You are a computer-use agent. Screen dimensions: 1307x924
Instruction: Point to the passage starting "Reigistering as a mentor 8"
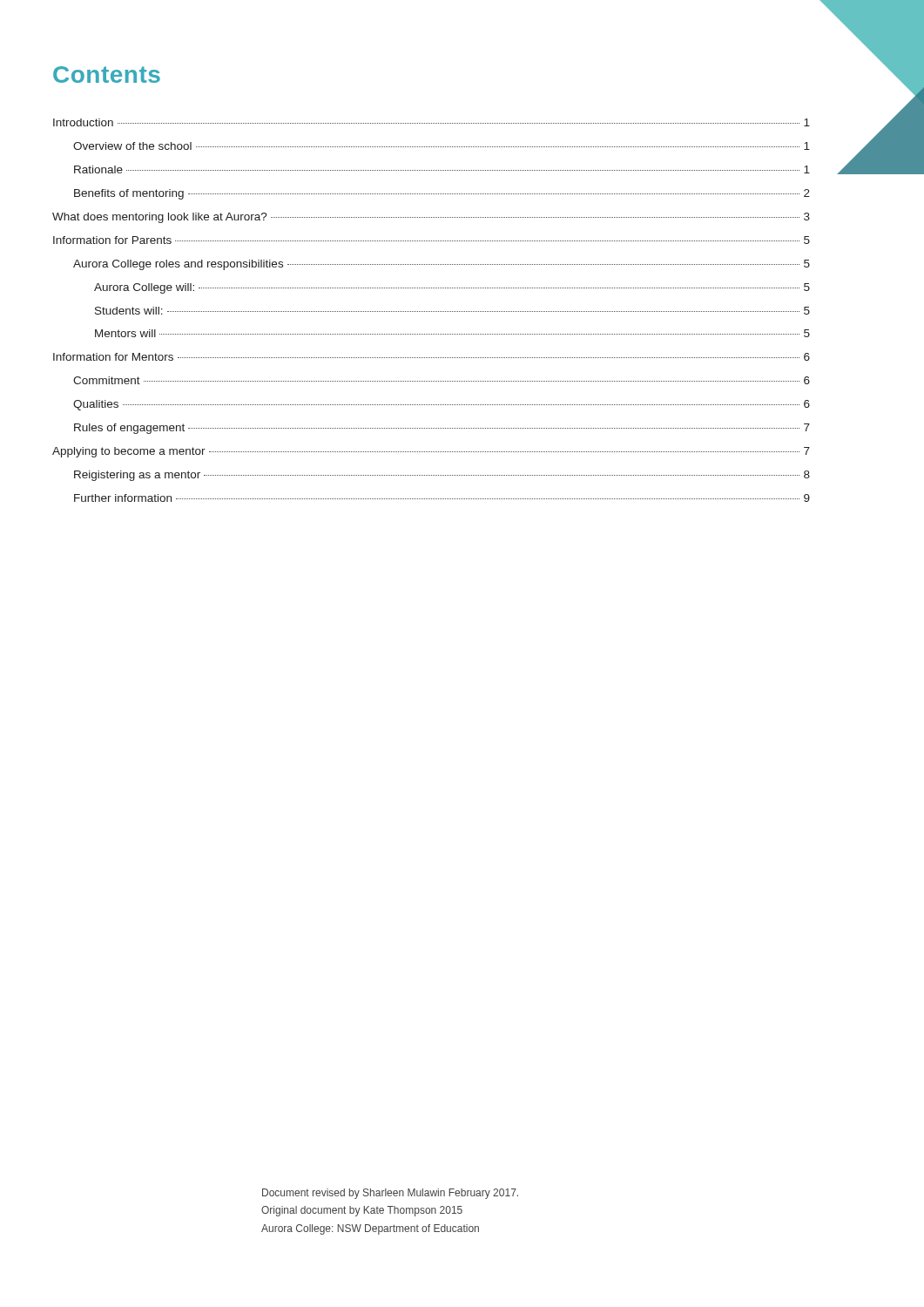pyautogui.click(x=442, y=475)
